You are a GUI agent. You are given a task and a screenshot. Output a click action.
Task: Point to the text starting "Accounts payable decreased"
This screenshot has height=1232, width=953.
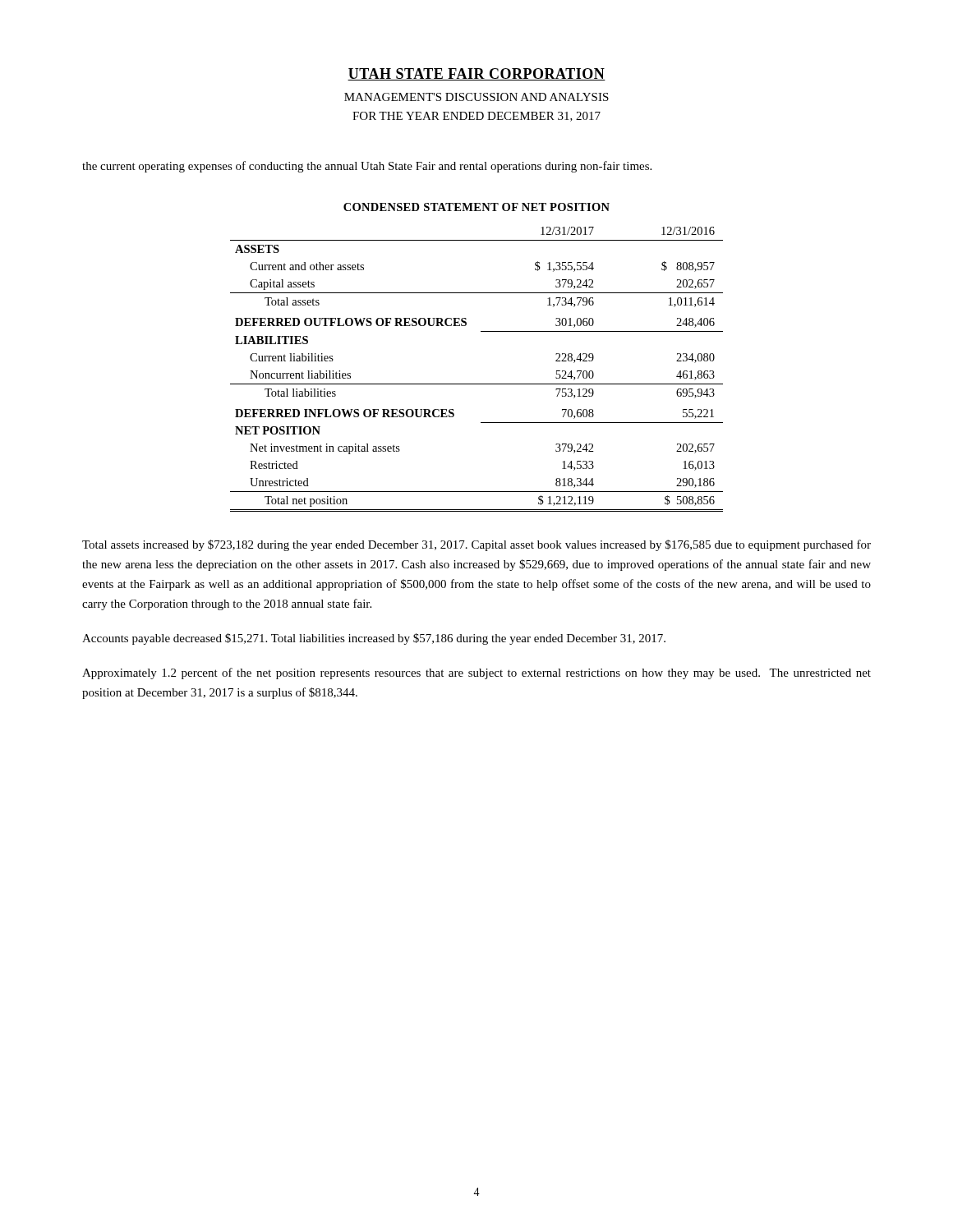[476, 638]
